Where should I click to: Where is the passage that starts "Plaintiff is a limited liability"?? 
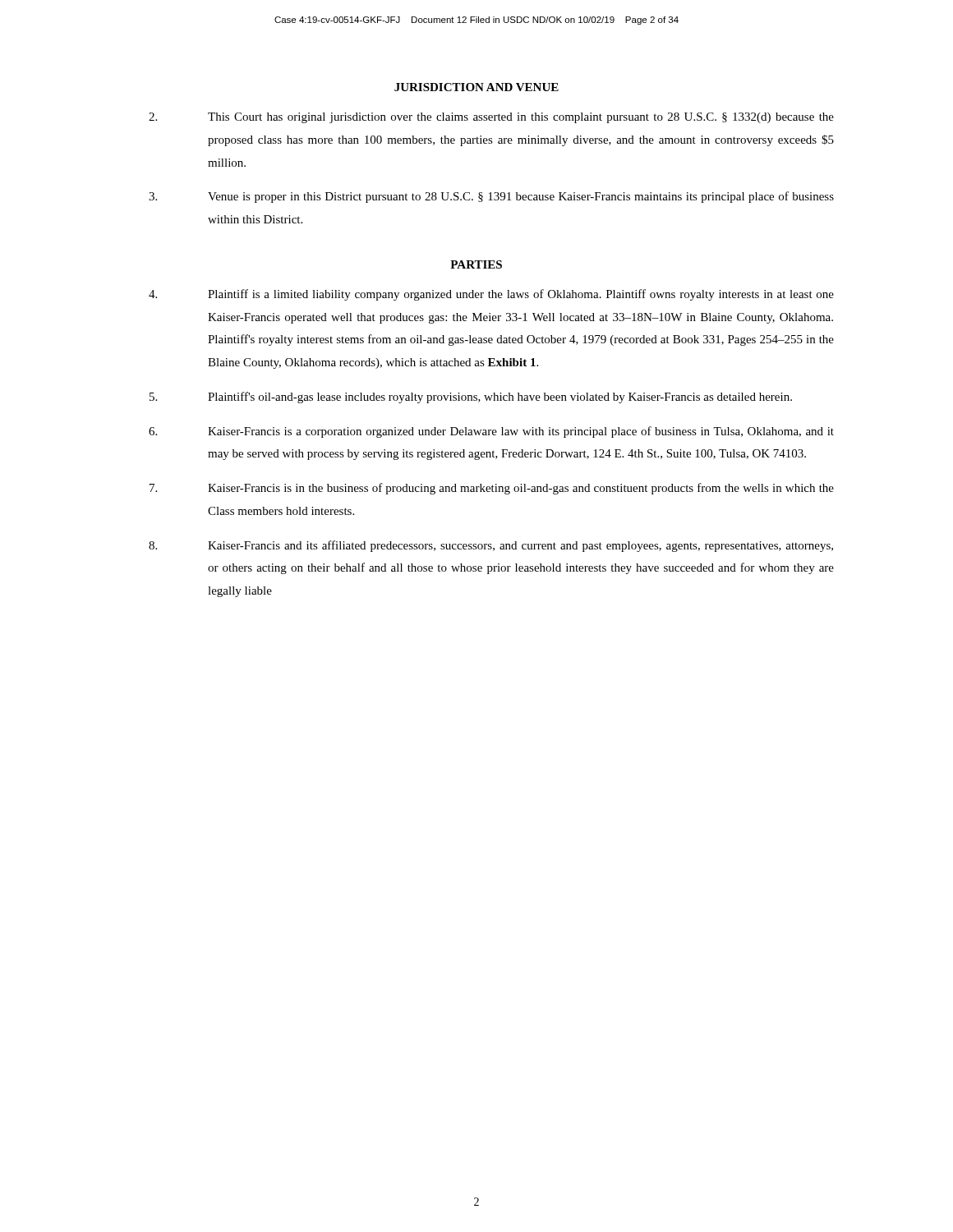[x=476, y=329]
